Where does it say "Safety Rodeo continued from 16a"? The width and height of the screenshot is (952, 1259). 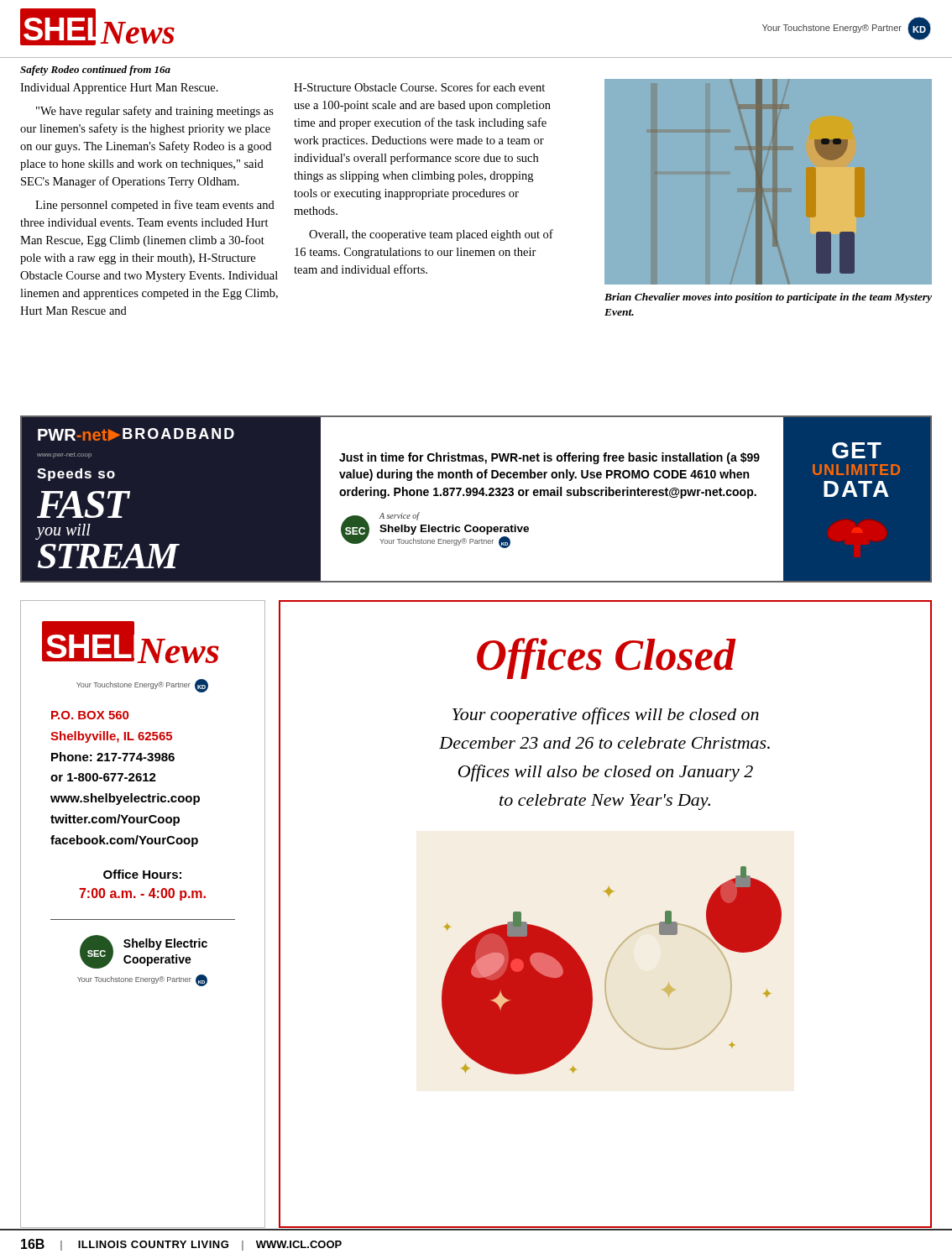tap(95, 69)
